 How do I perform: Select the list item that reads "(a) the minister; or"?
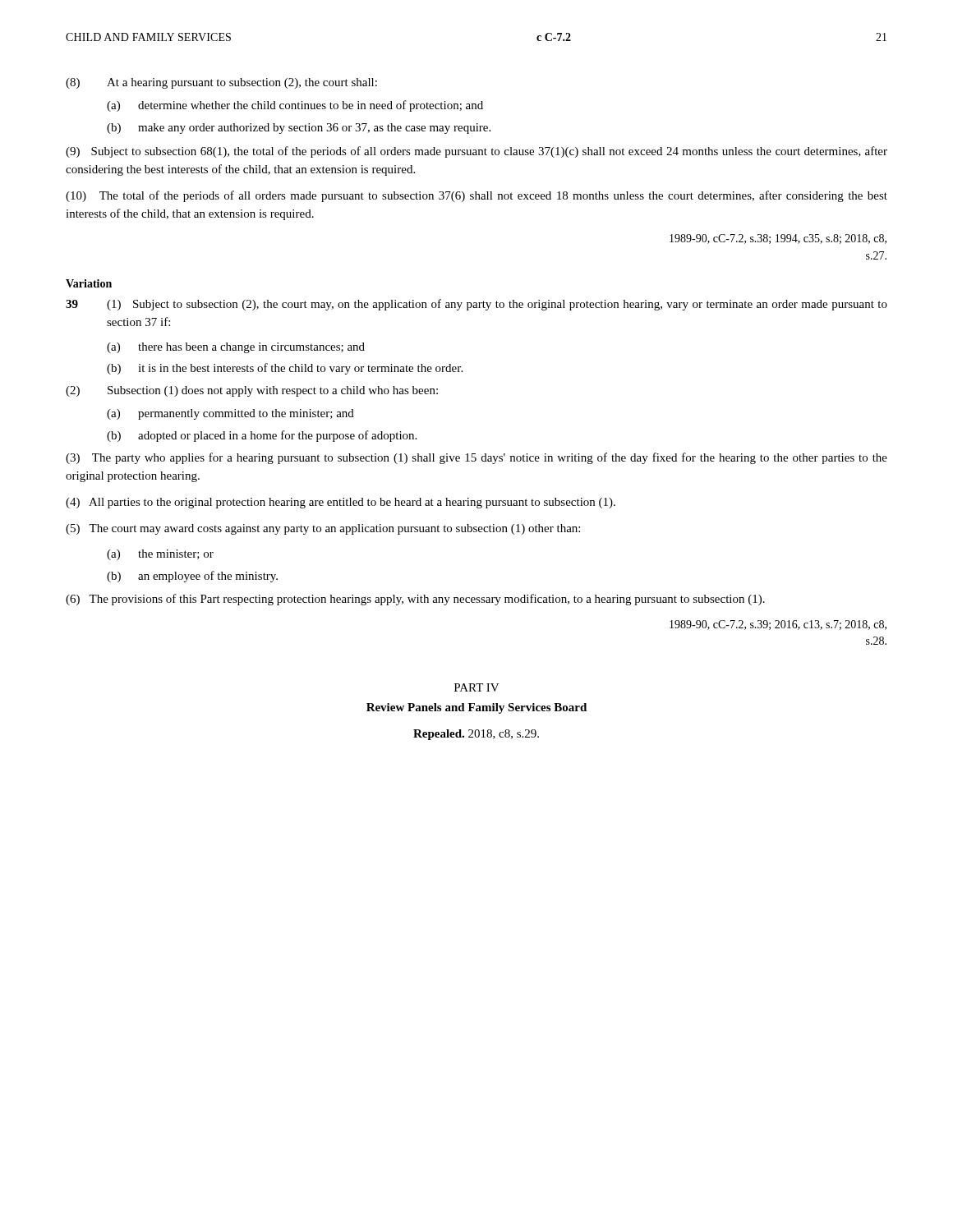click(x=160, y=555)
